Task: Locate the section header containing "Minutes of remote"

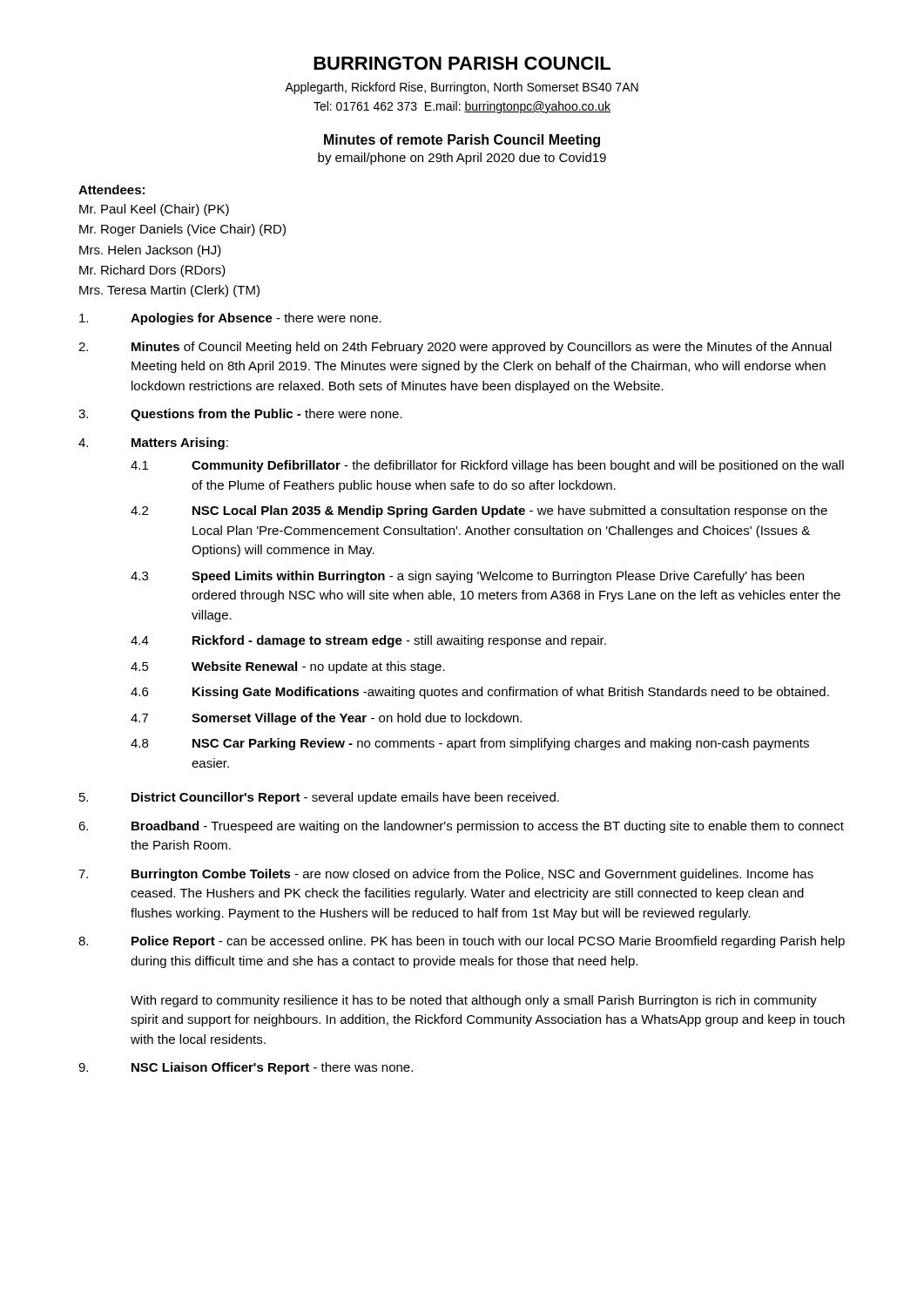Action: point(462,140)
